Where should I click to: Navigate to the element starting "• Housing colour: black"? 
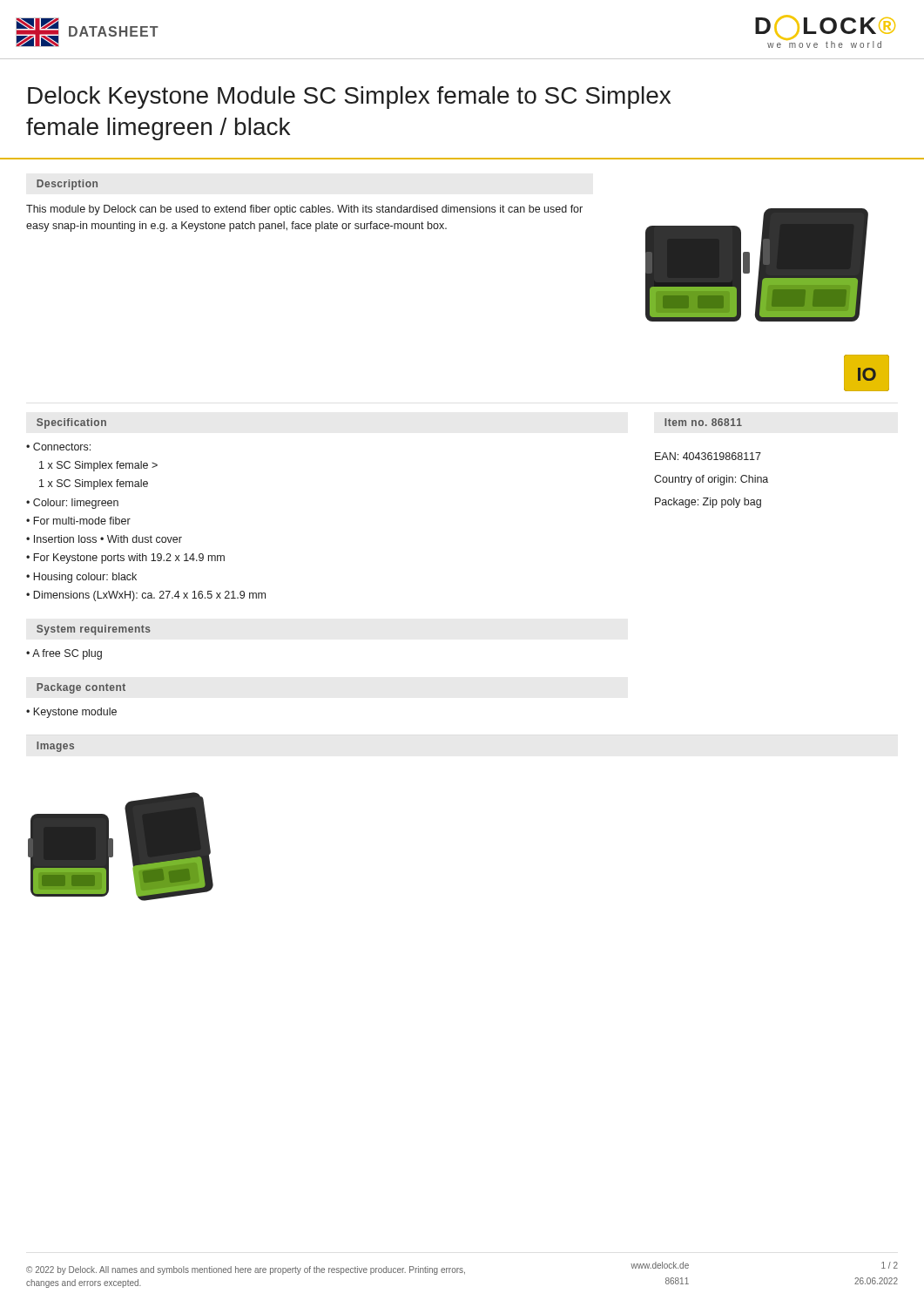tap(82, 576)
